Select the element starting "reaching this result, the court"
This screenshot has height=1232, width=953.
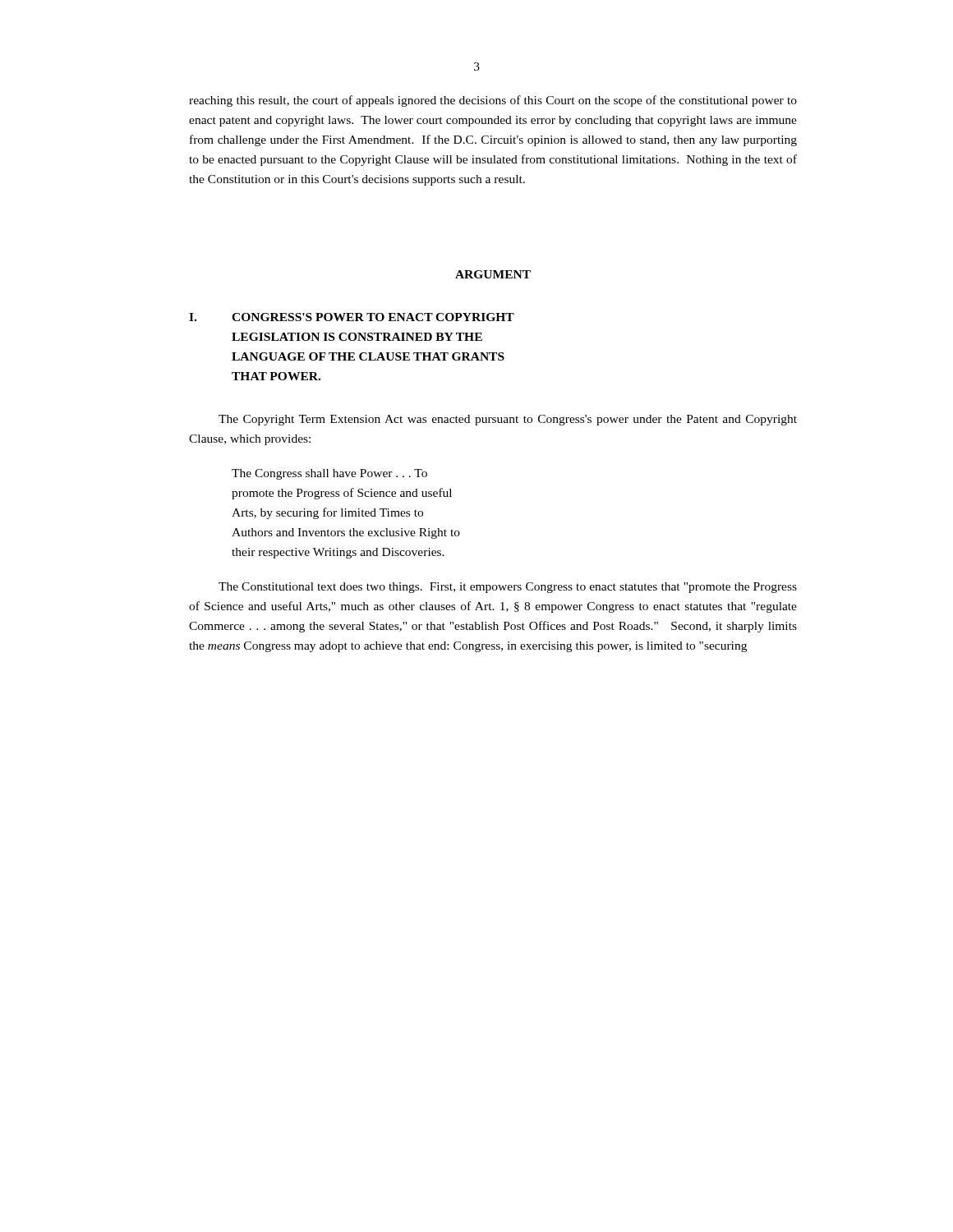tap(493, 139)
